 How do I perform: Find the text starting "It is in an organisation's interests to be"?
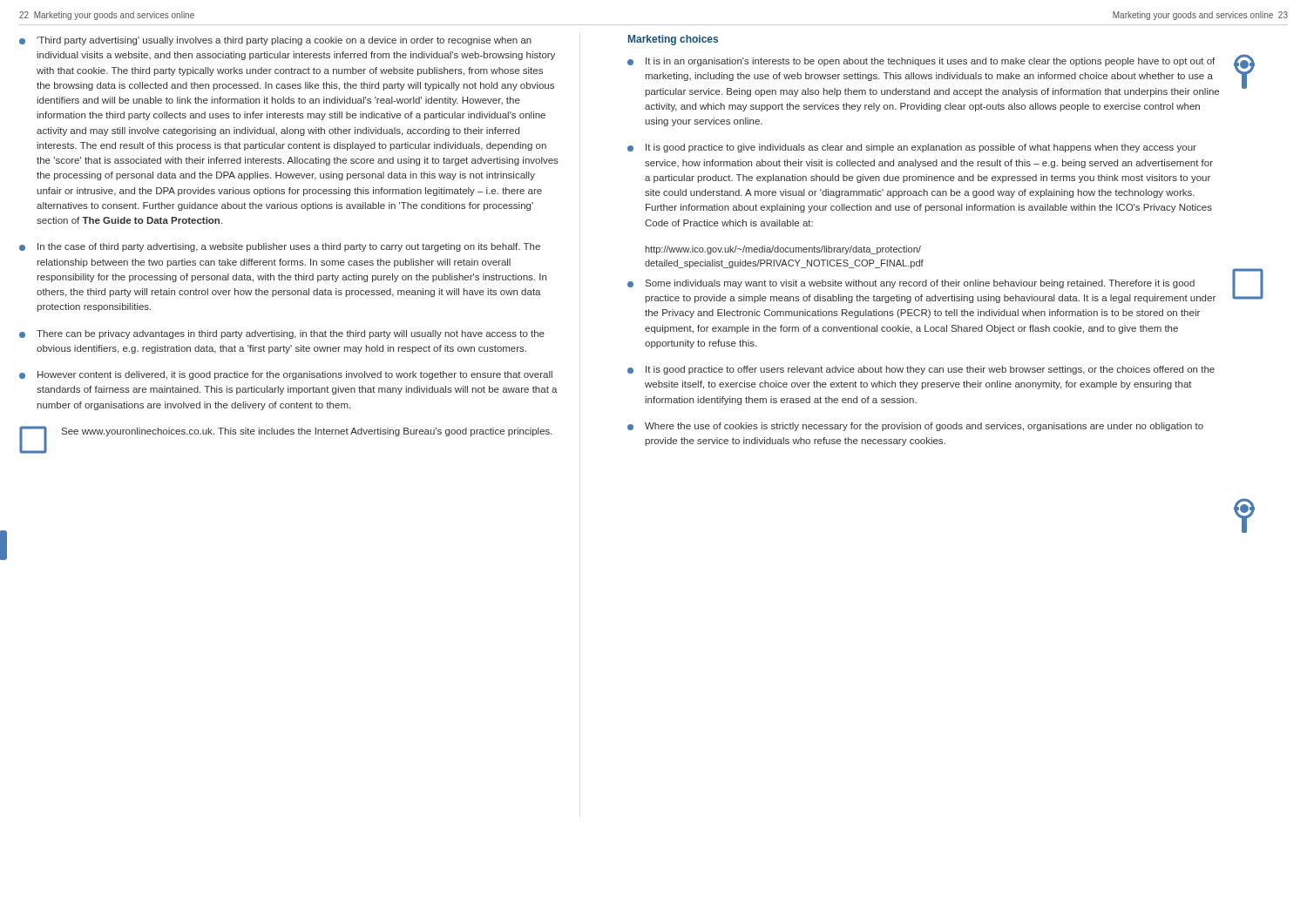(x=924, y=92)
